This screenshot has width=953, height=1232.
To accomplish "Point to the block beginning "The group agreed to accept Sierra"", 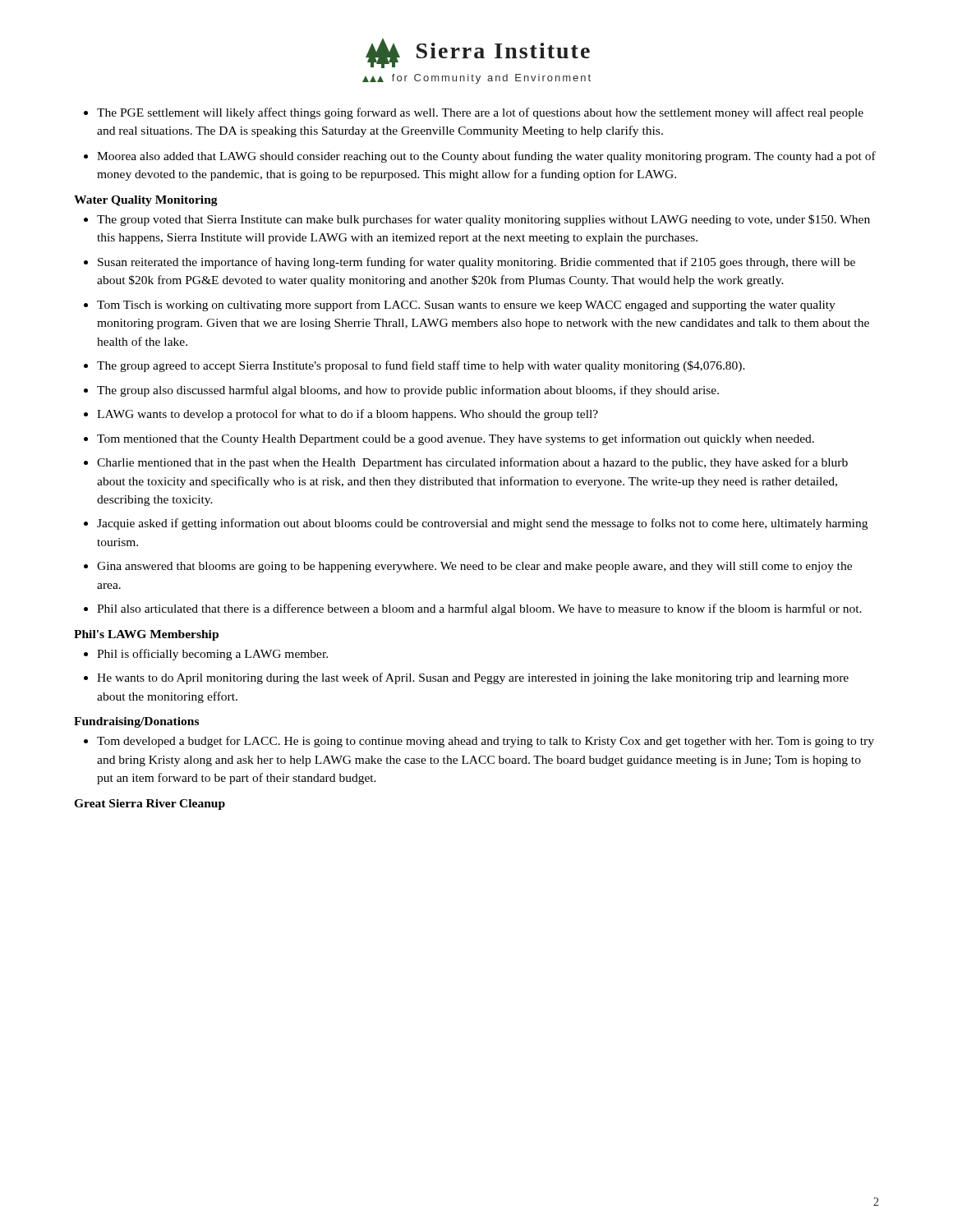I will pos(421,365).
